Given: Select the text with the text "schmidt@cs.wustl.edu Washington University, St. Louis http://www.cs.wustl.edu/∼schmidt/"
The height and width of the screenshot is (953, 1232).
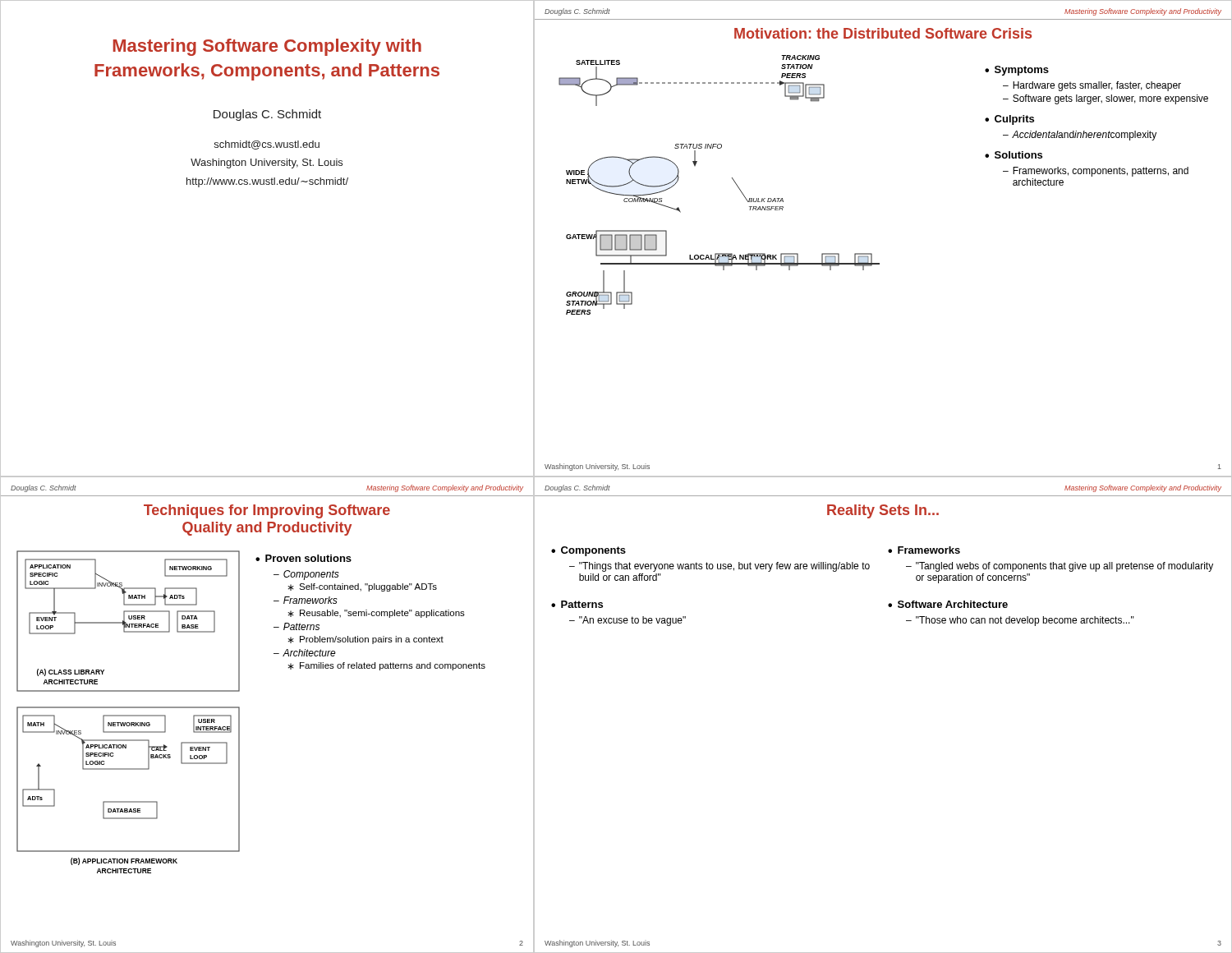Looking at the screenshot, I should [x=267, y=163].
